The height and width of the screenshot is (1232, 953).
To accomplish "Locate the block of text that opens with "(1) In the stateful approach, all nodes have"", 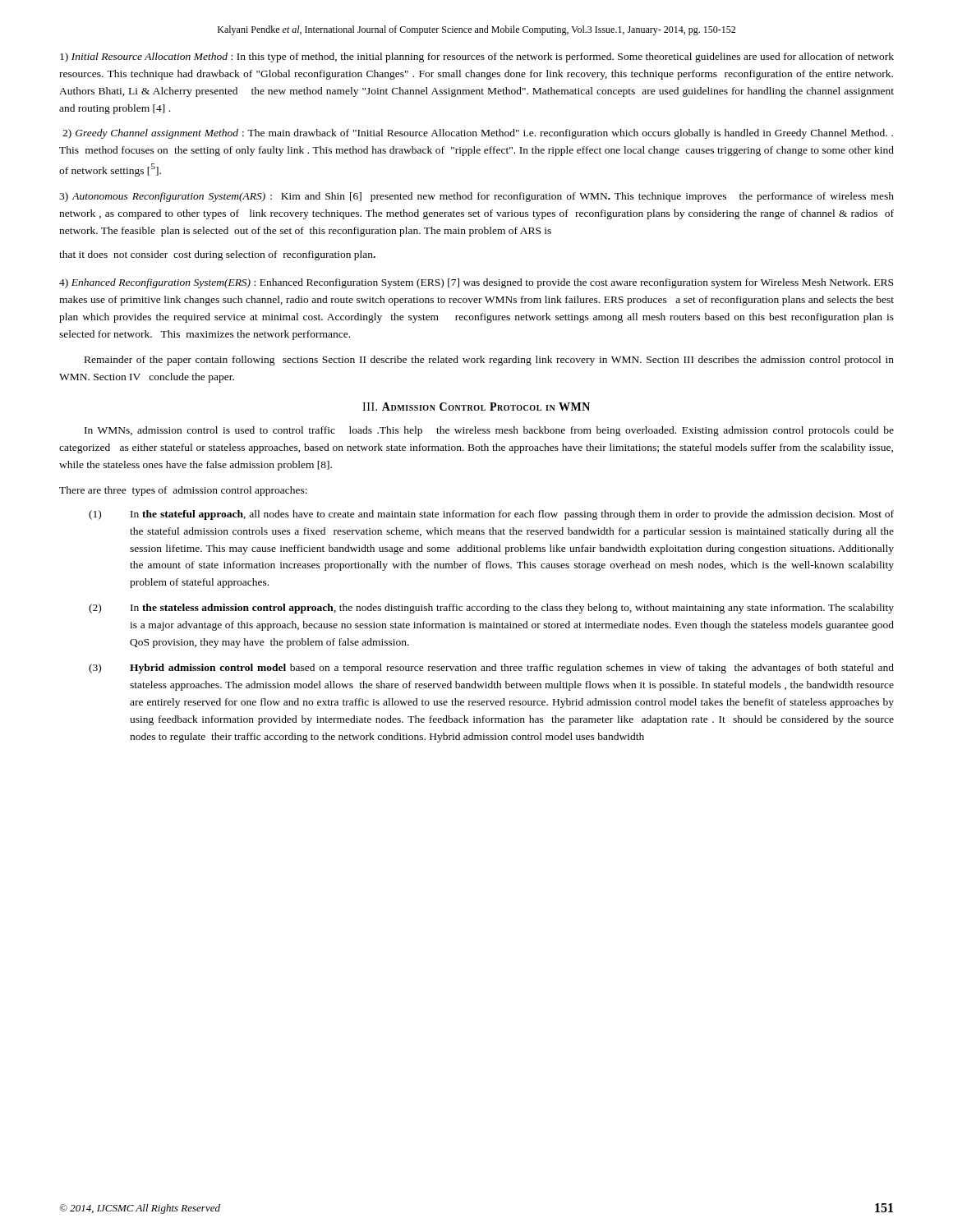I will click(x=476, y=549).
